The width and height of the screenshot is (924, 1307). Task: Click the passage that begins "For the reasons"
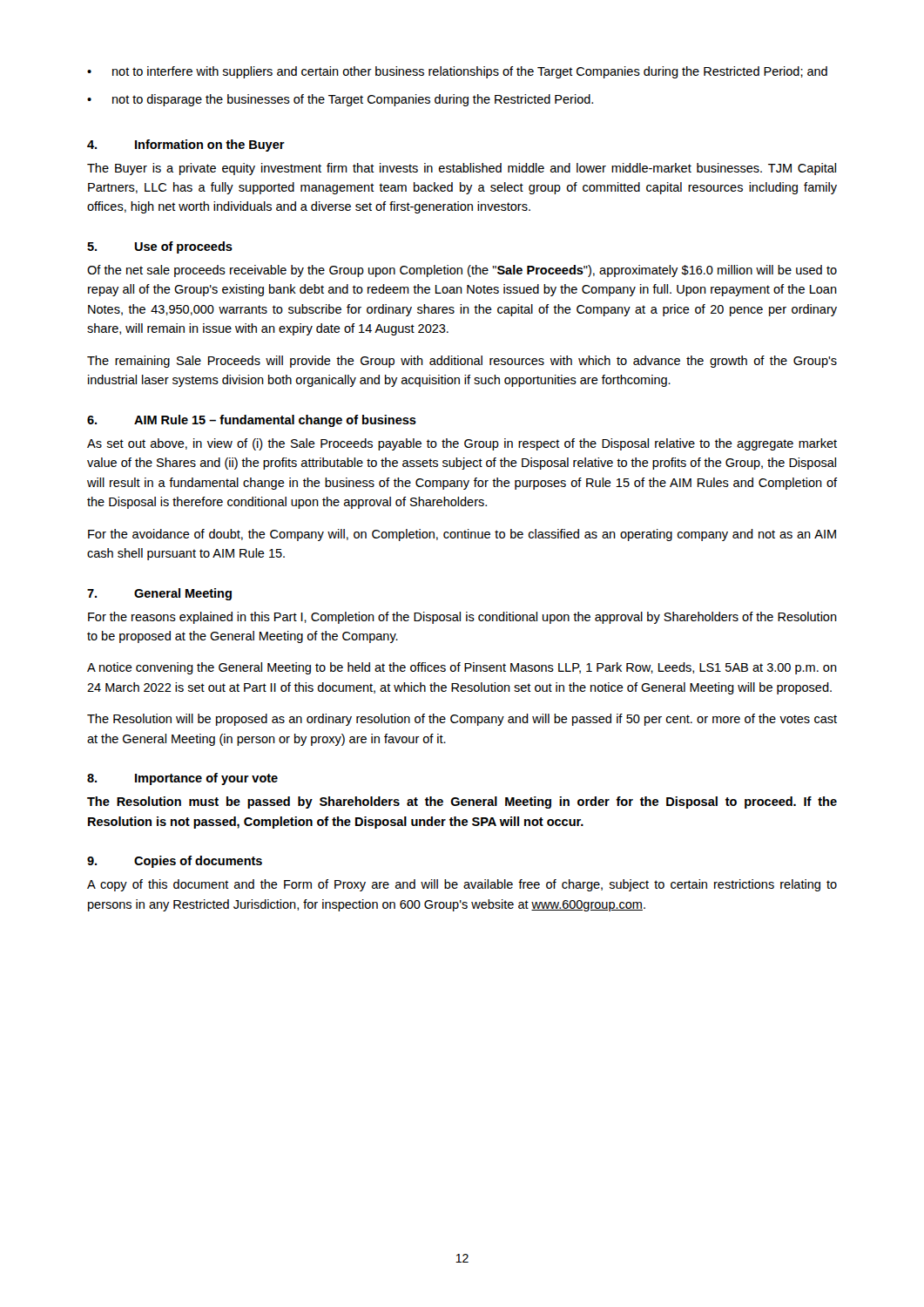462,626
